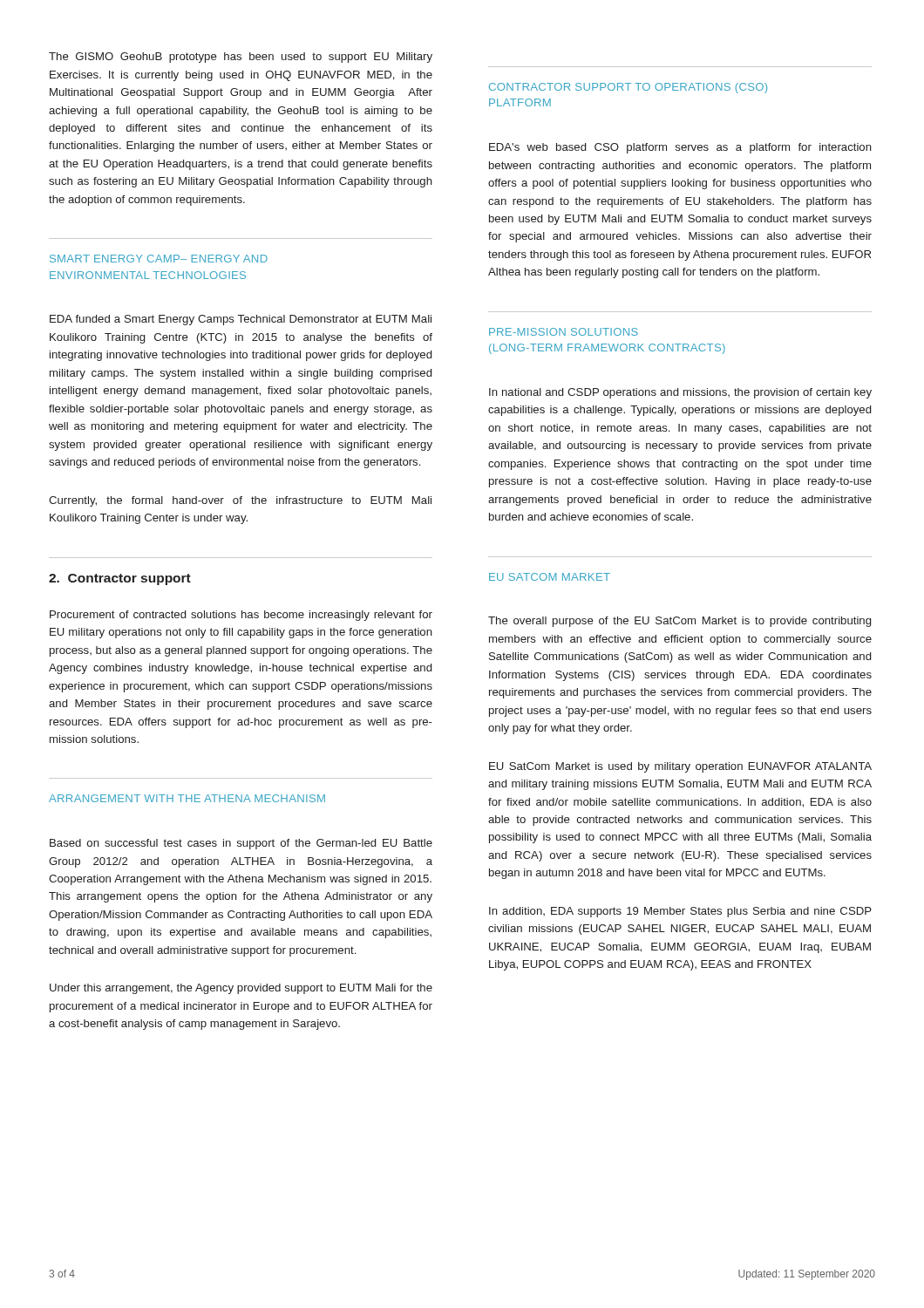The height and width of the screenshot is (1308, 924).
Task: Find the text starting "Under this arrangement, the"
Action: (241, 1006)
